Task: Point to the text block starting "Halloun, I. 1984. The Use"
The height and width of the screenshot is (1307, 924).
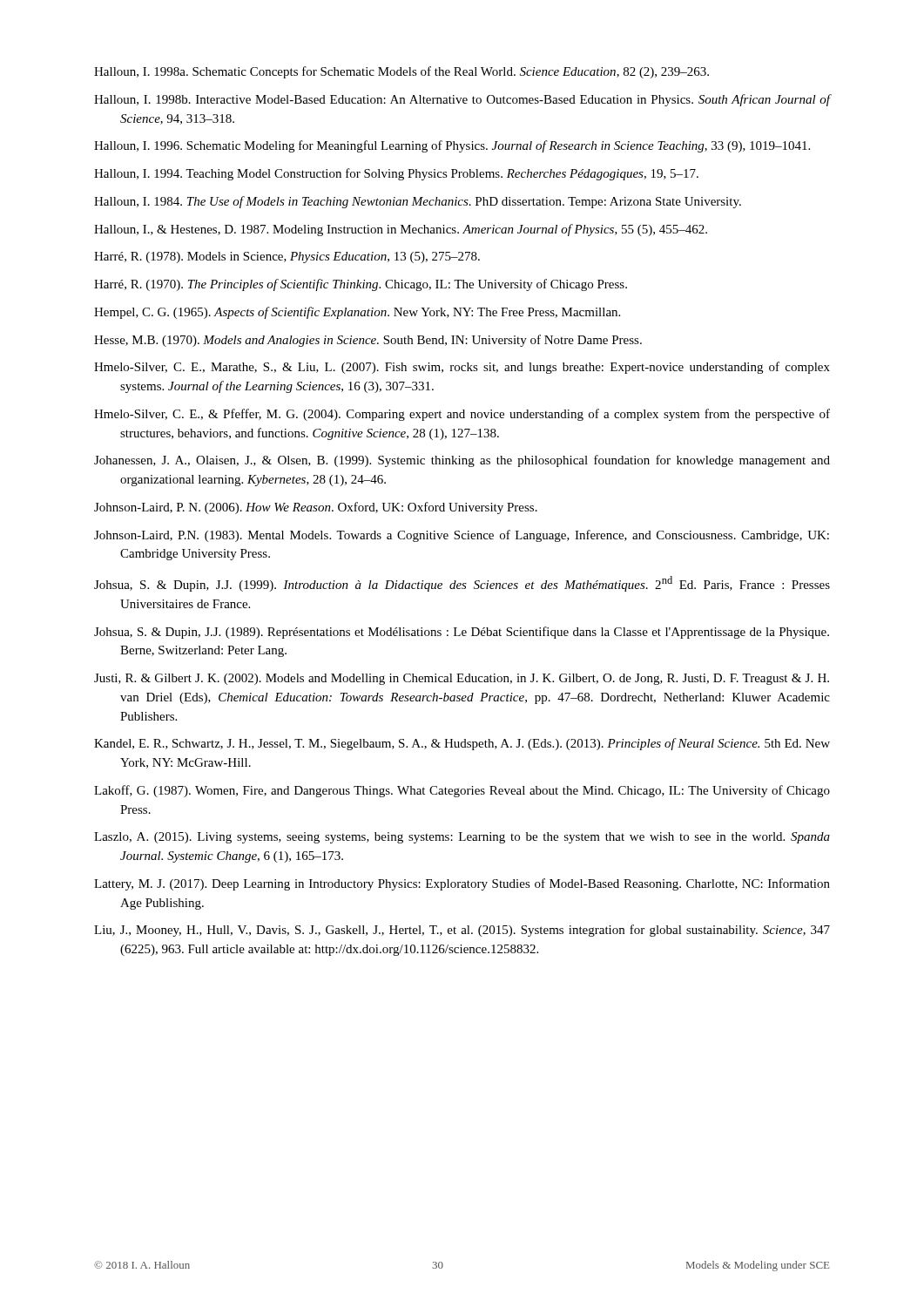Action: pyautogui.click(x=418, y=201)
